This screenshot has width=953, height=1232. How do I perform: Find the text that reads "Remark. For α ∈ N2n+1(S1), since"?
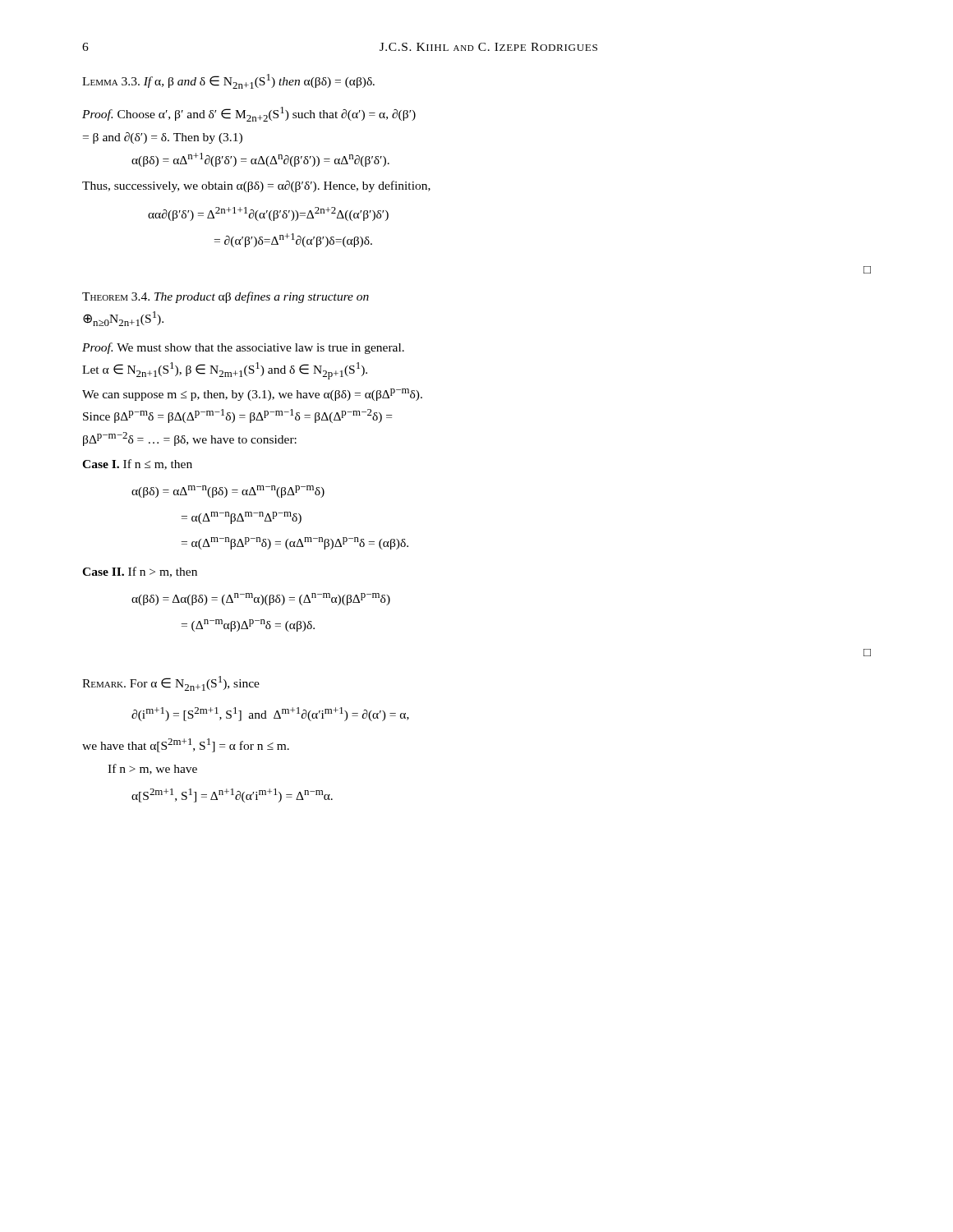click(x=171, y=683)
